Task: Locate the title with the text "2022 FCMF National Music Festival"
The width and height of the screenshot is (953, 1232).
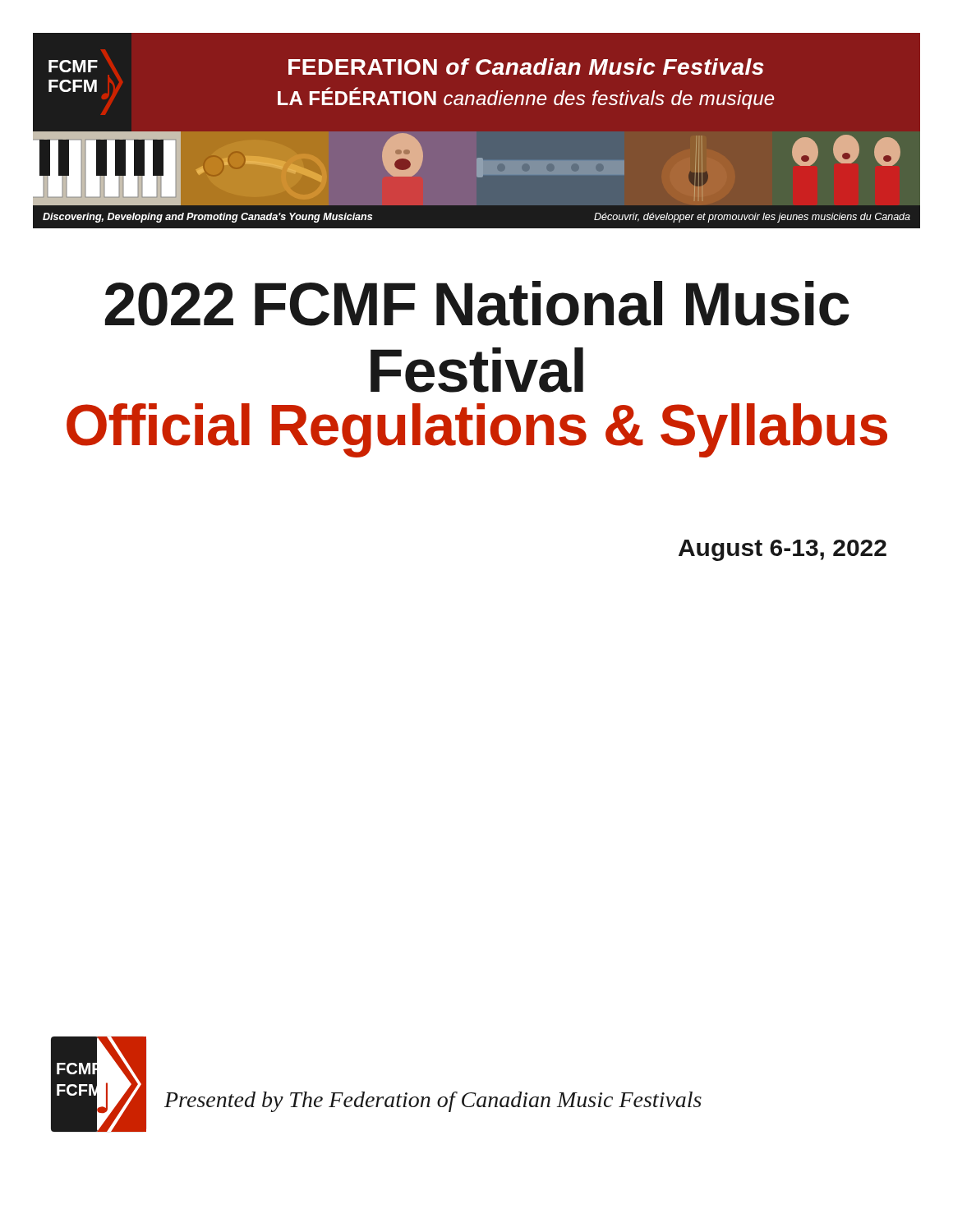Action: pyautogui.click(x=476, y=338)
